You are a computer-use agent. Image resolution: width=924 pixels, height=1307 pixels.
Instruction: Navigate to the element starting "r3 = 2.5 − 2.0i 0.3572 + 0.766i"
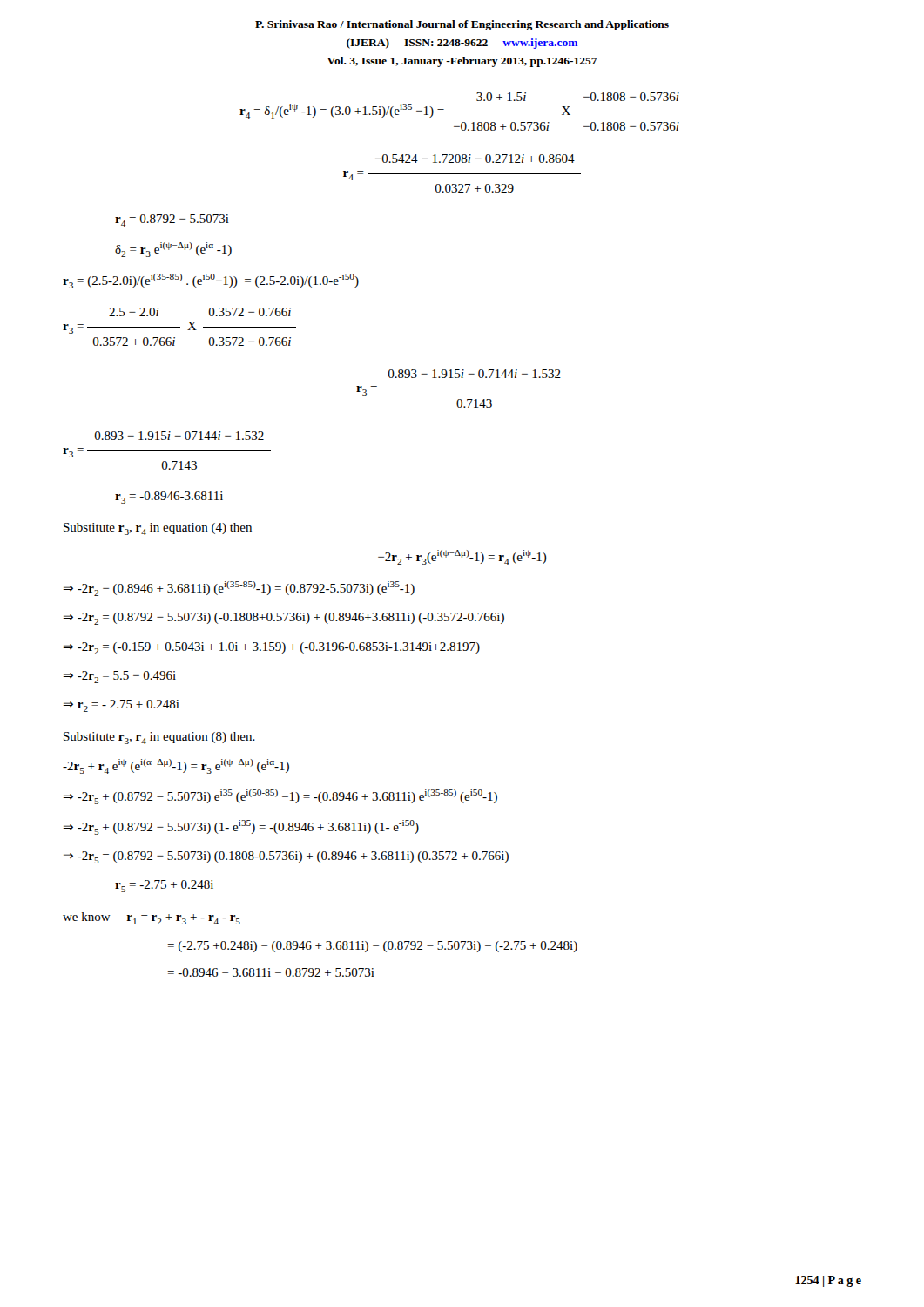(x=180, y=327)
